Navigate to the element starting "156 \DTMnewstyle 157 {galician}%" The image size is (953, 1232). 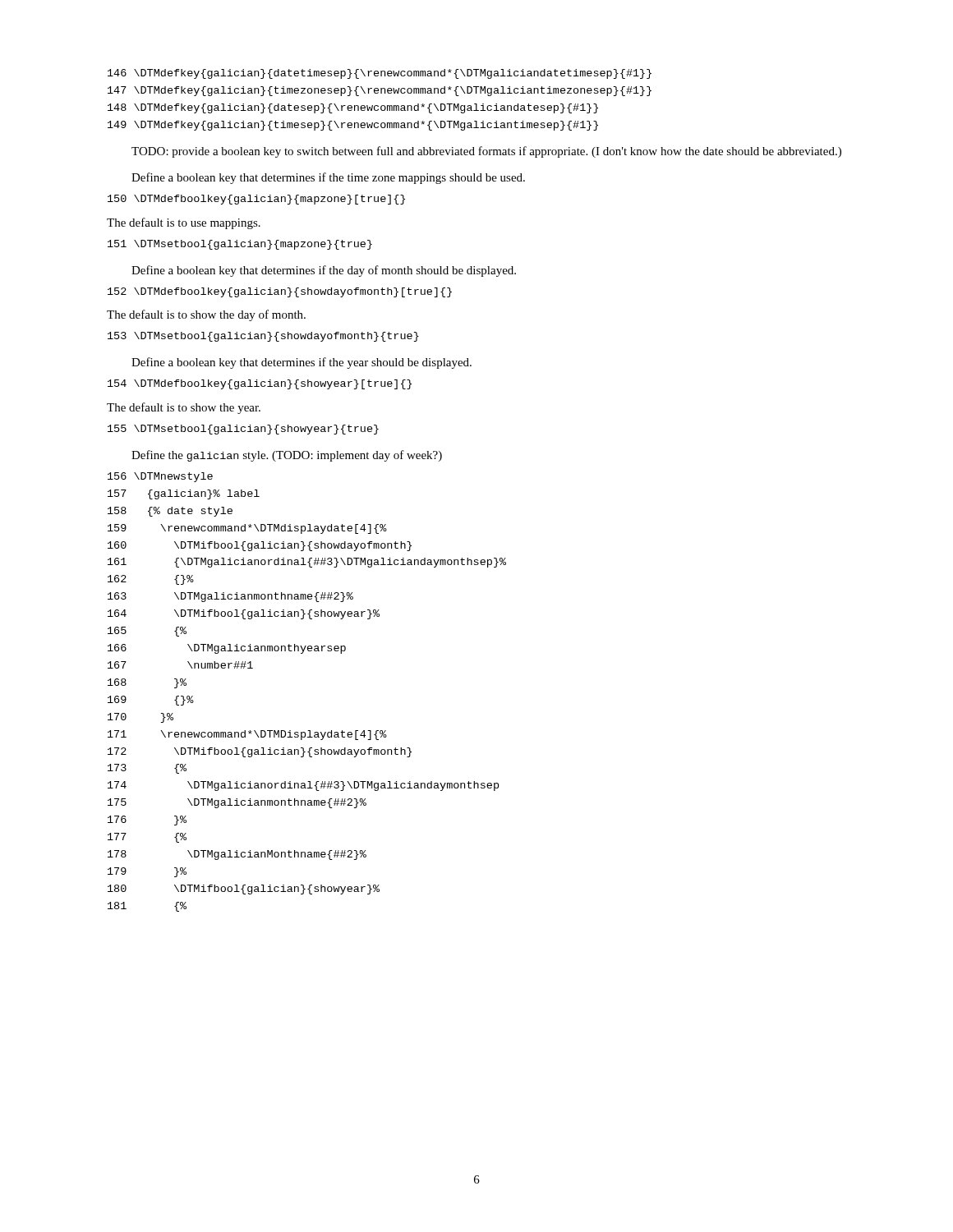(160, 477)
